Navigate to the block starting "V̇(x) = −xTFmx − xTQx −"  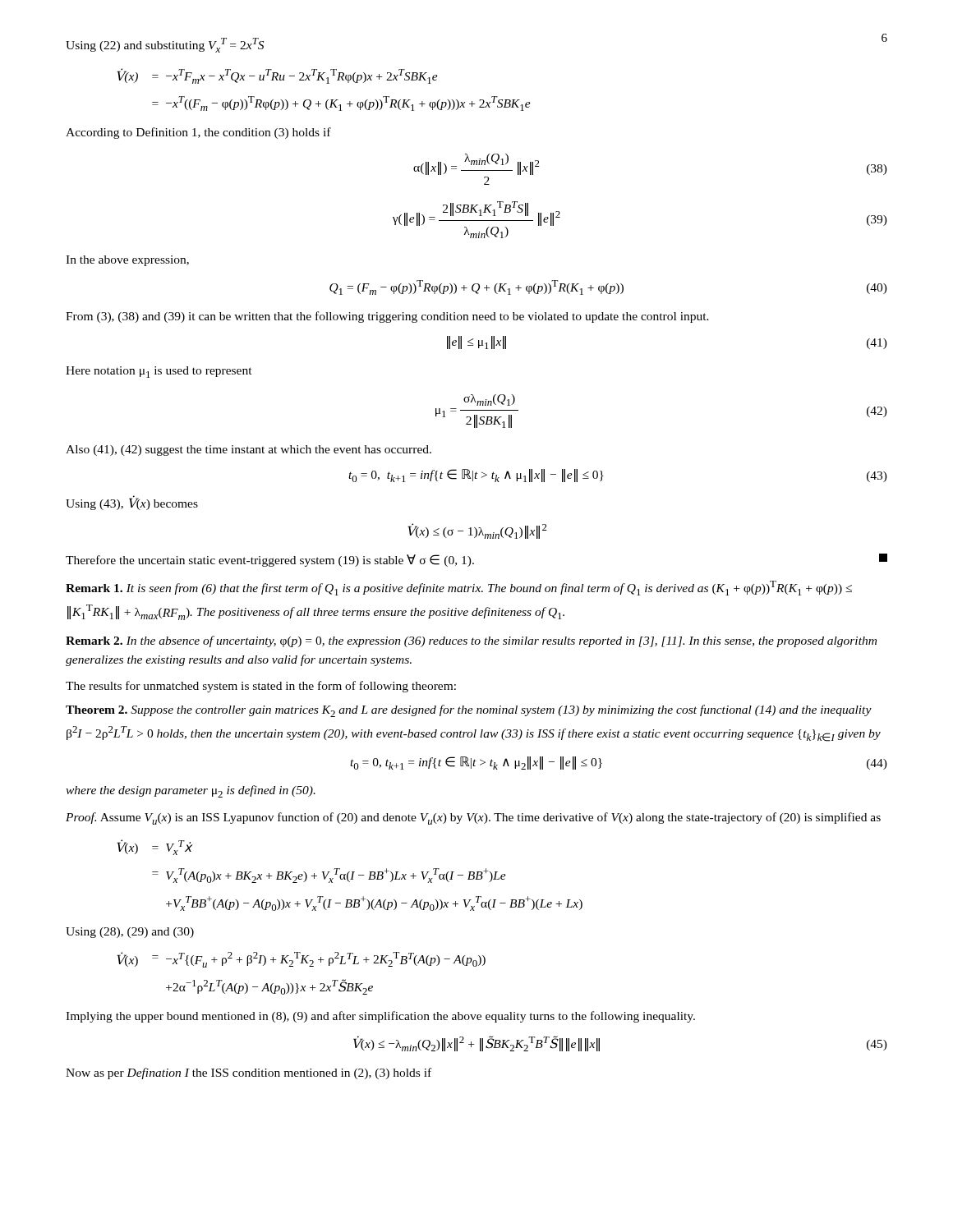click(323, 90)
